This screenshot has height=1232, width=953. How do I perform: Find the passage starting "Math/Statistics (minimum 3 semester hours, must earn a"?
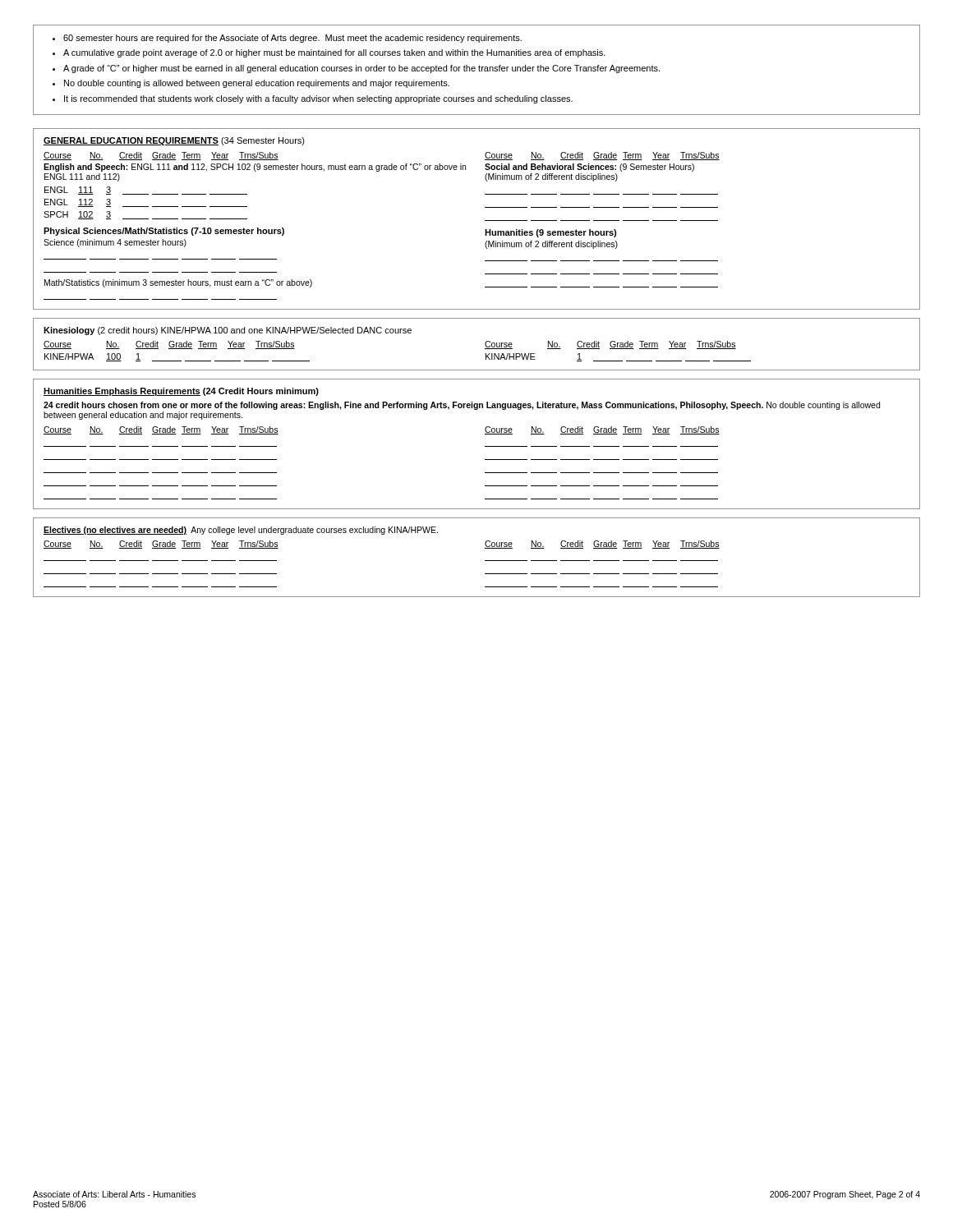(256, 282)
